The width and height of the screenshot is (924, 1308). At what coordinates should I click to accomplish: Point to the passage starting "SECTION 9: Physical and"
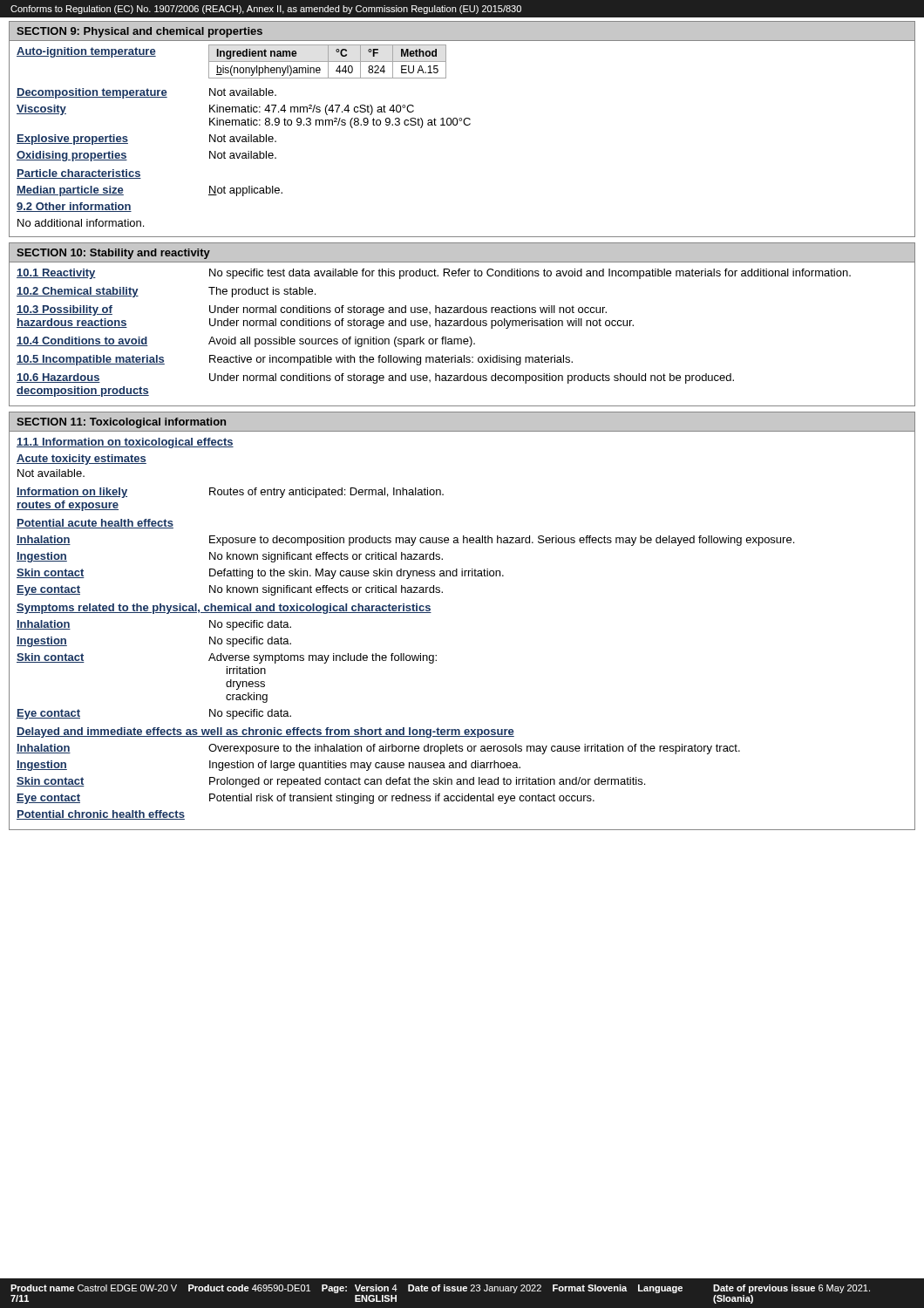pyautogui.click(x=140, y=31)
